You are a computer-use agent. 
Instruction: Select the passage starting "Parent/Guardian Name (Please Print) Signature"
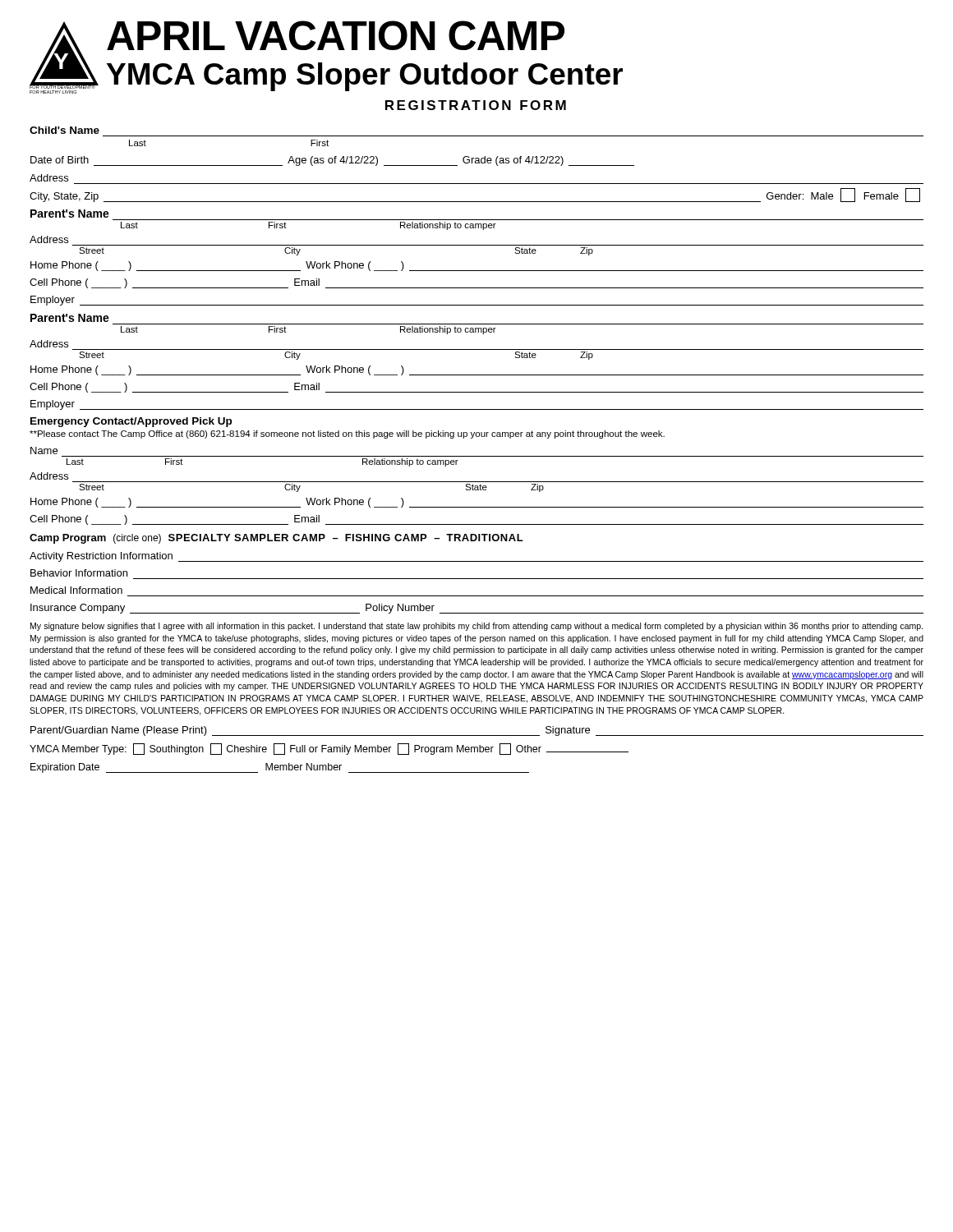[476, 729]
